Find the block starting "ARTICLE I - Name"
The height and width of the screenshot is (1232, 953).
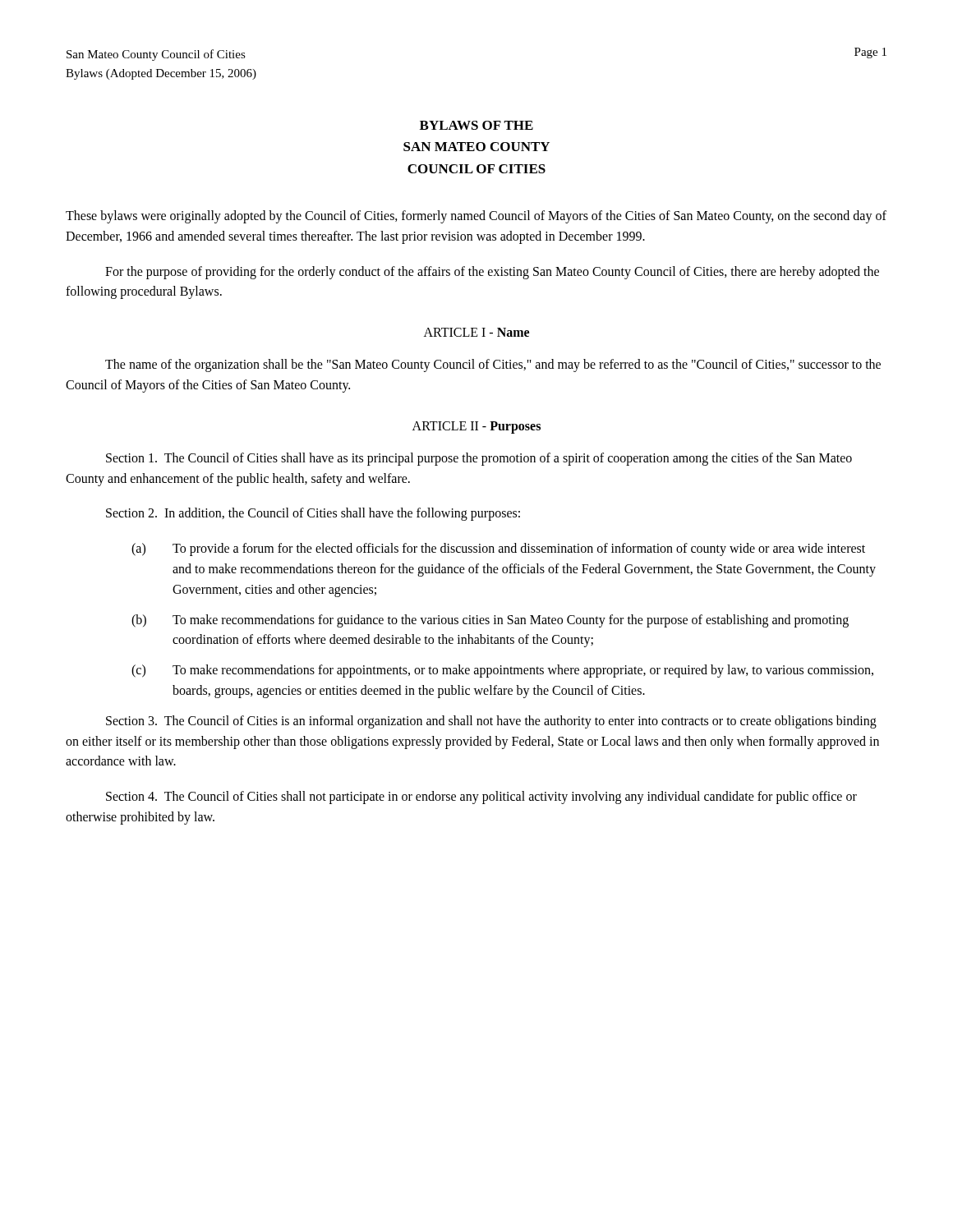pyautogui.click(x=476, y=332)
